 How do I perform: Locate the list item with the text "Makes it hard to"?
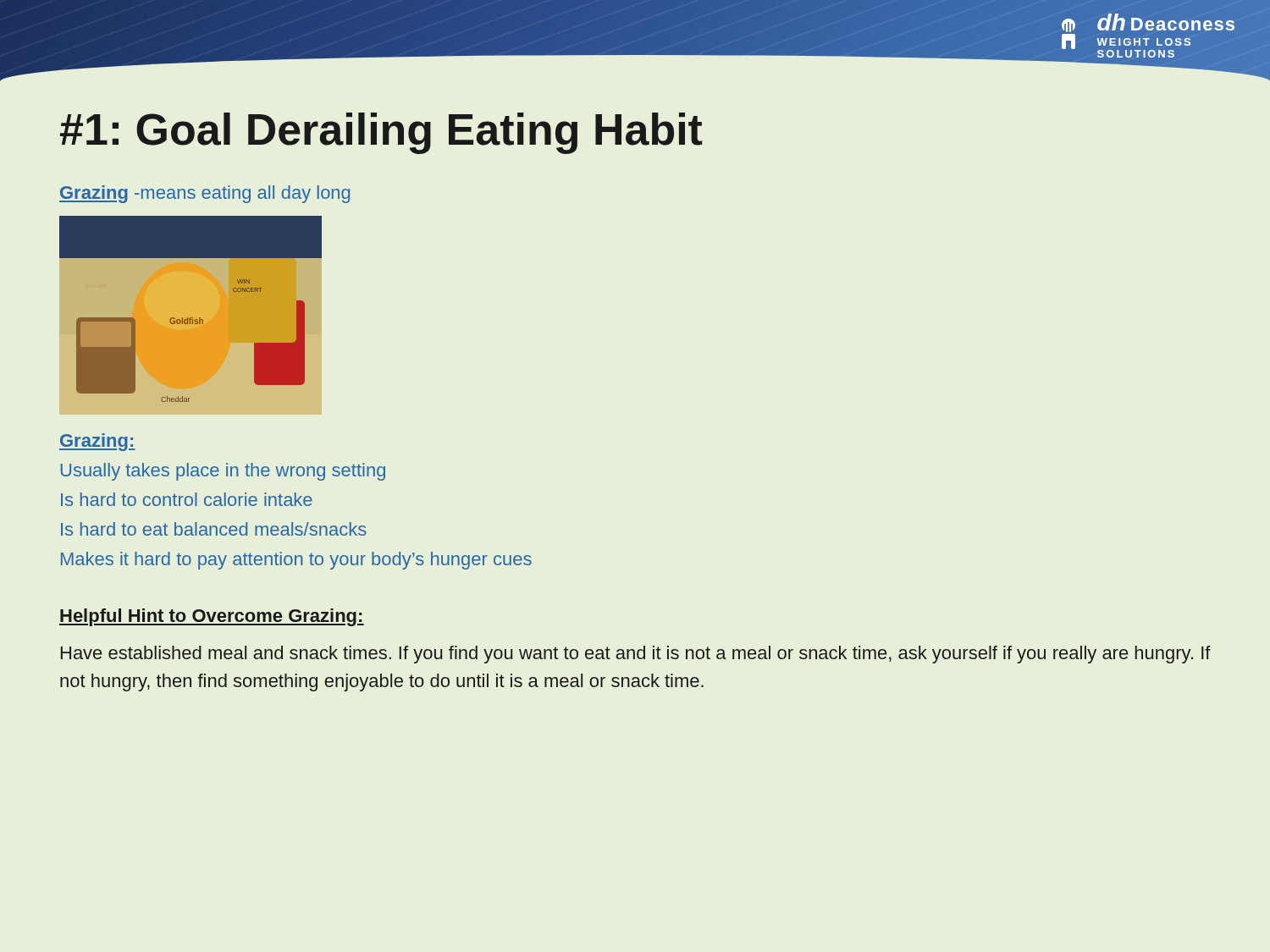[x=296, y=559]
